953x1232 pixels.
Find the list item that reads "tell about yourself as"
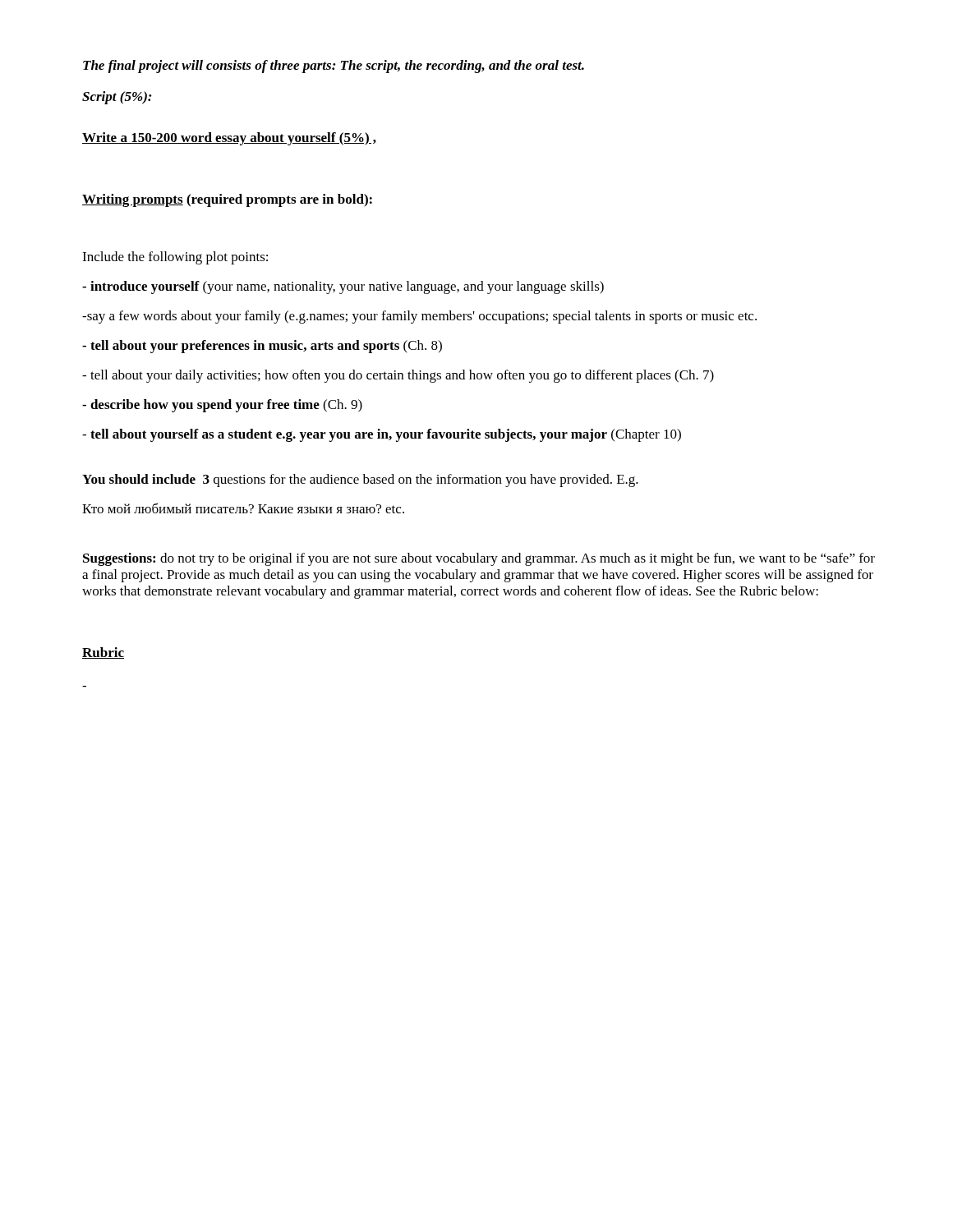(382, 434)
